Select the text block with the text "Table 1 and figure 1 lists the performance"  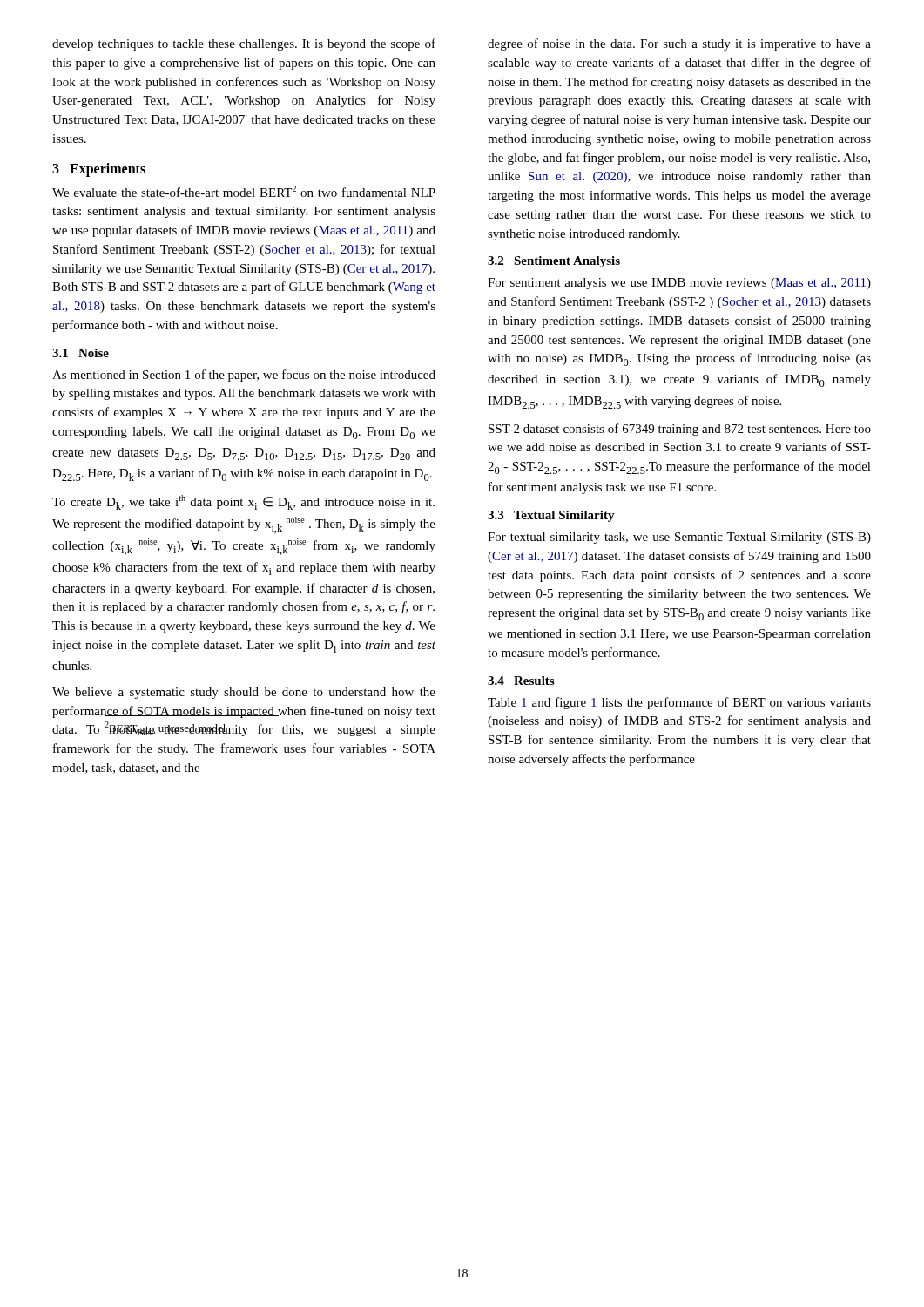coord(679,731)
